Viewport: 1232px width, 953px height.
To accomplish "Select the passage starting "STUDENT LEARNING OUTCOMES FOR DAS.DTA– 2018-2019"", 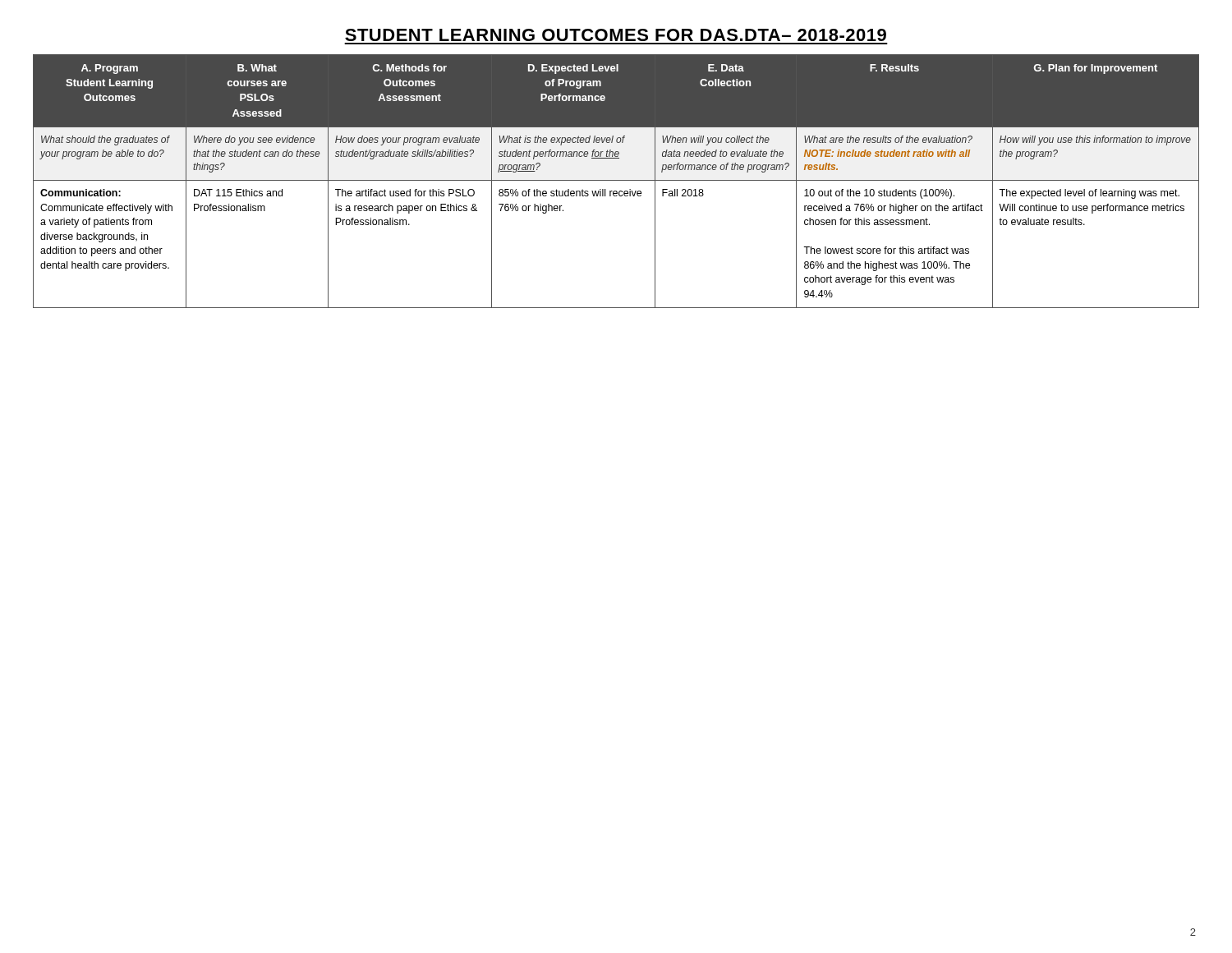I will click(616, 35).
